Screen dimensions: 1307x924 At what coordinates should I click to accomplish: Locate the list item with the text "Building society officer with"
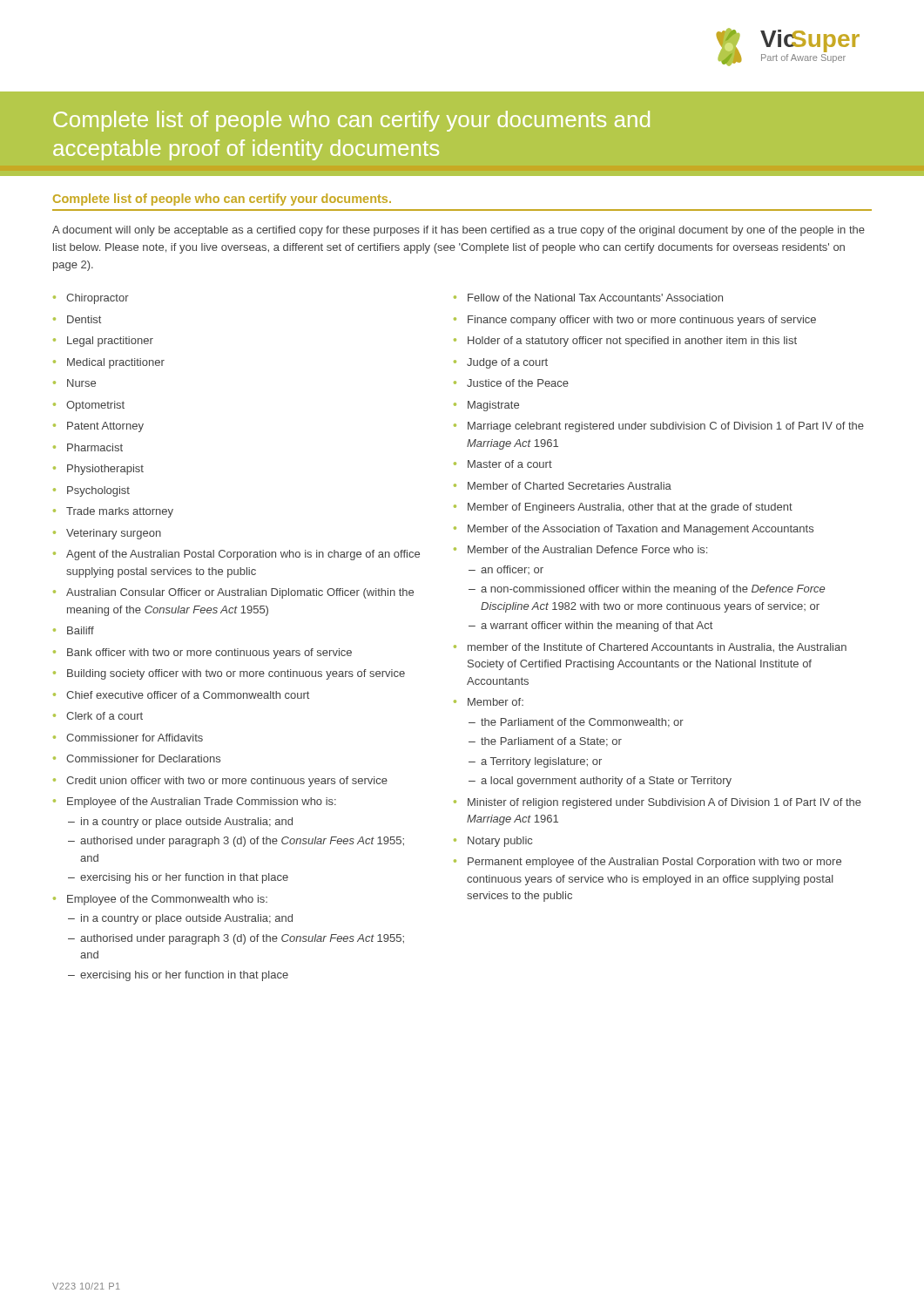pos(236,673)
